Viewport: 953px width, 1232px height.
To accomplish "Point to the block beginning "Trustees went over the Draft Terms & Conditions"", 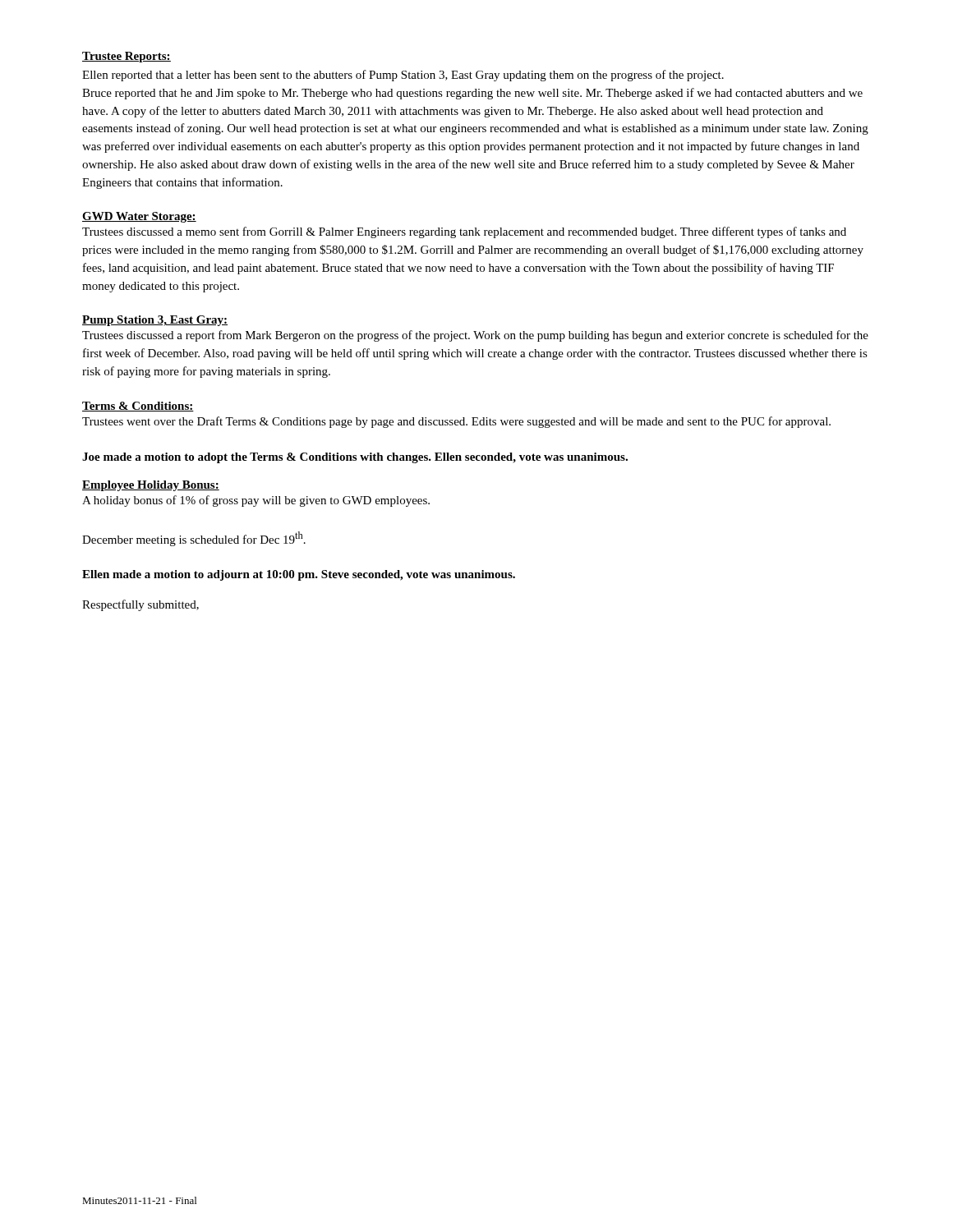I will (476, 422).
